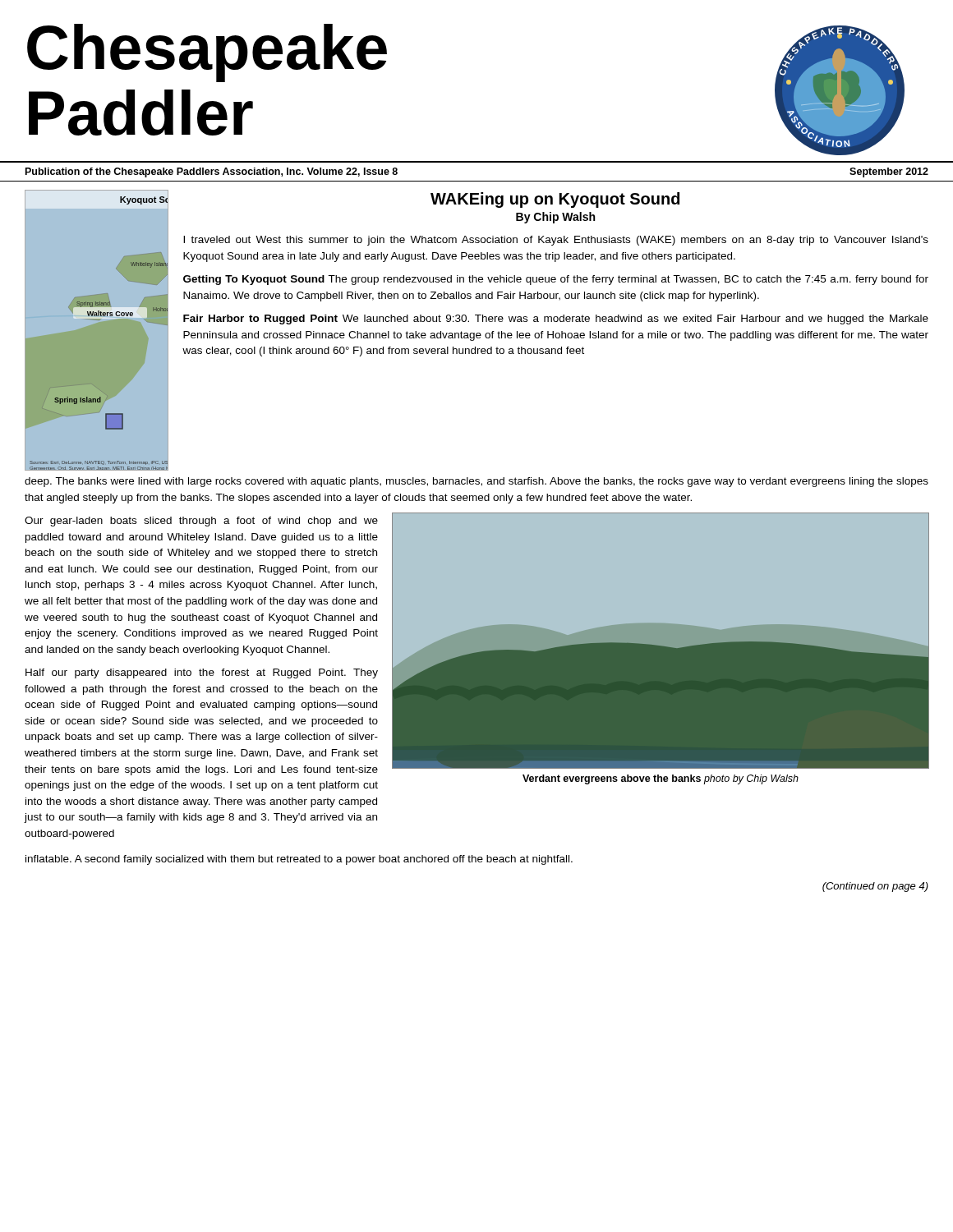The height and width of the screenshot is (1232, 953).
Task: Find the region starting "By Chip Walsh"
Action: [x=556, y=217]
